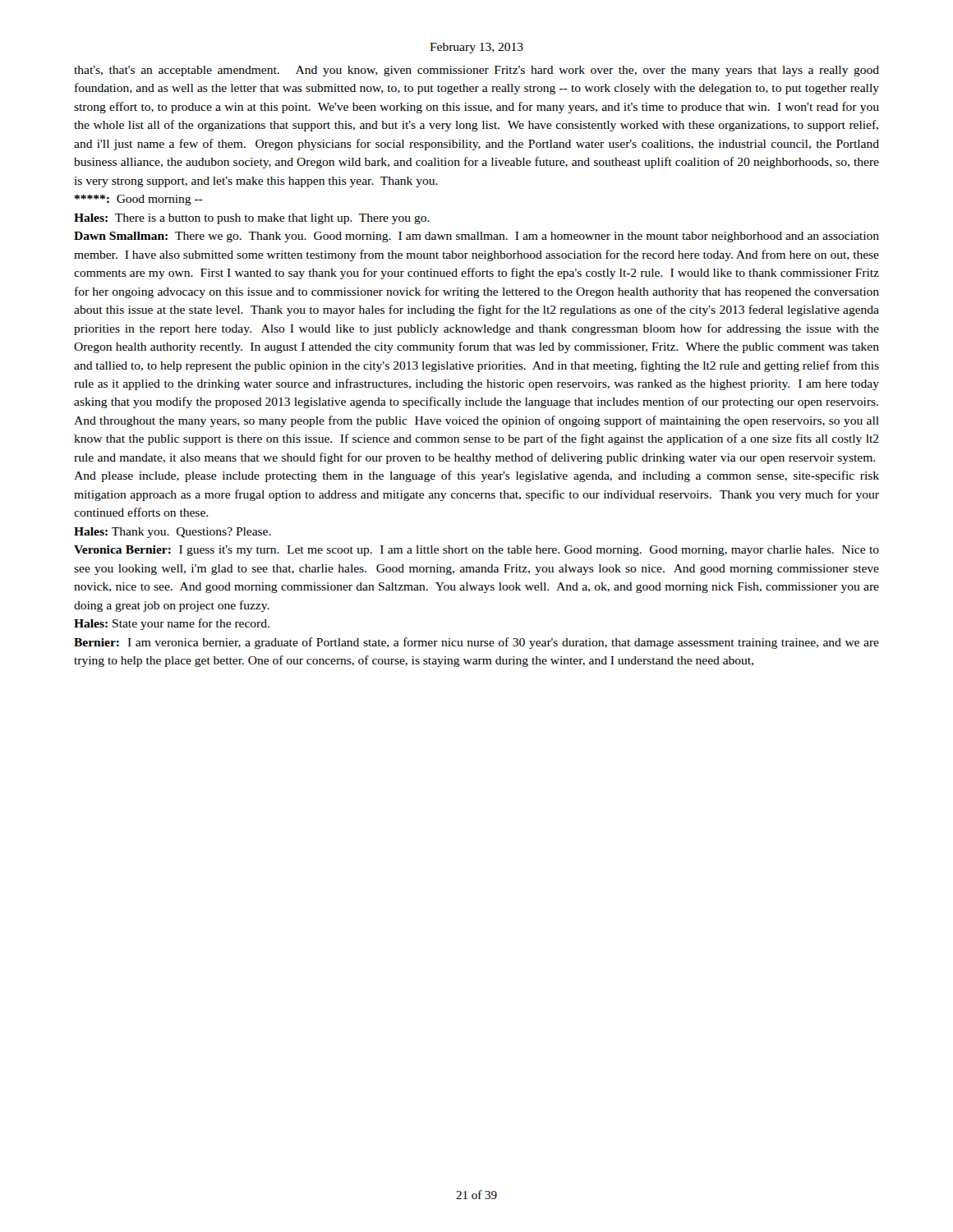The width and height of the screenshot is (953, 1232).
Task: Click on the text starting "Hales: State your name for"
Action: tap(172, 623)
